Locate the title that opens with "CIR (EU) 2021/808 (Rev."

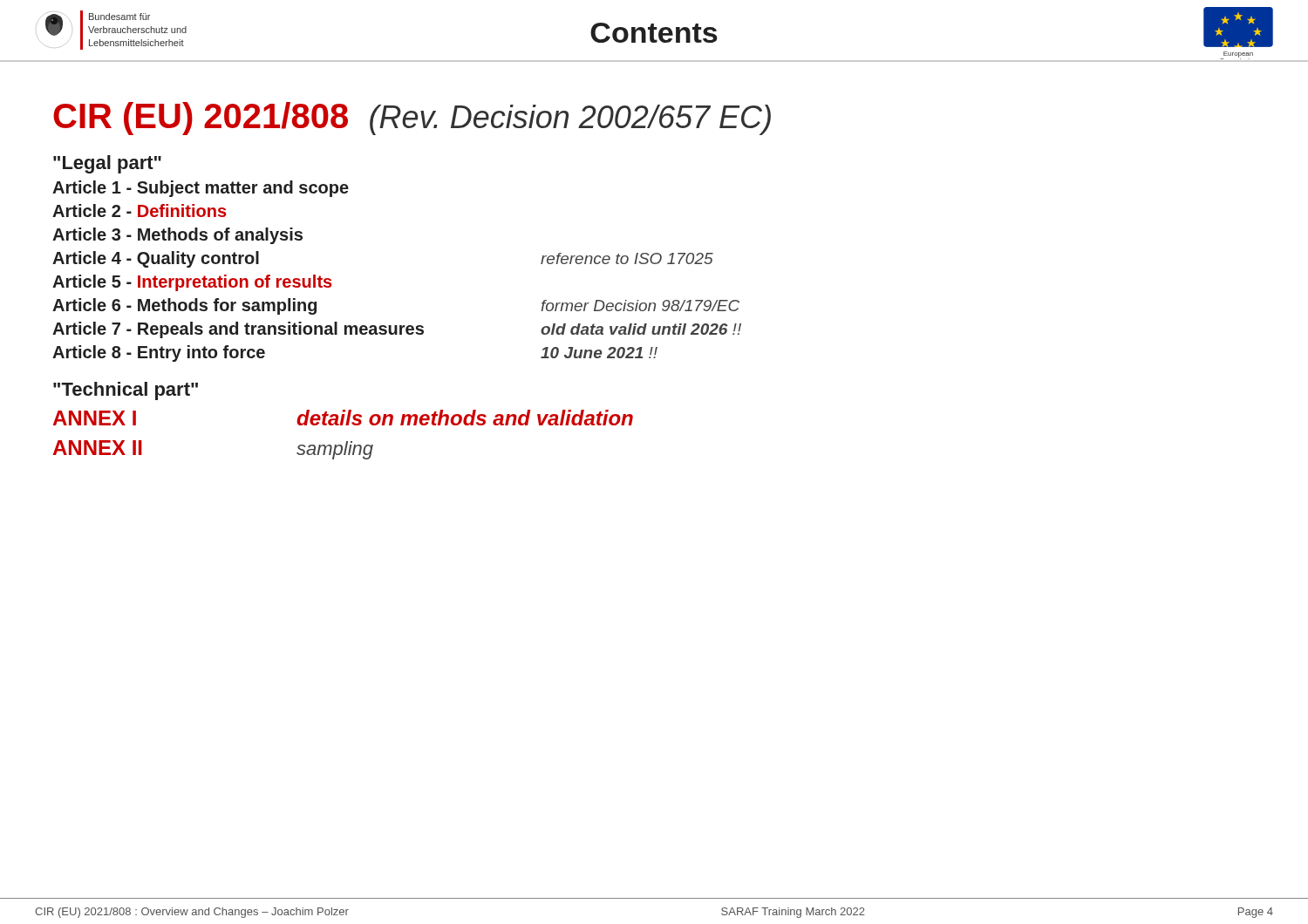click(412, 116)
